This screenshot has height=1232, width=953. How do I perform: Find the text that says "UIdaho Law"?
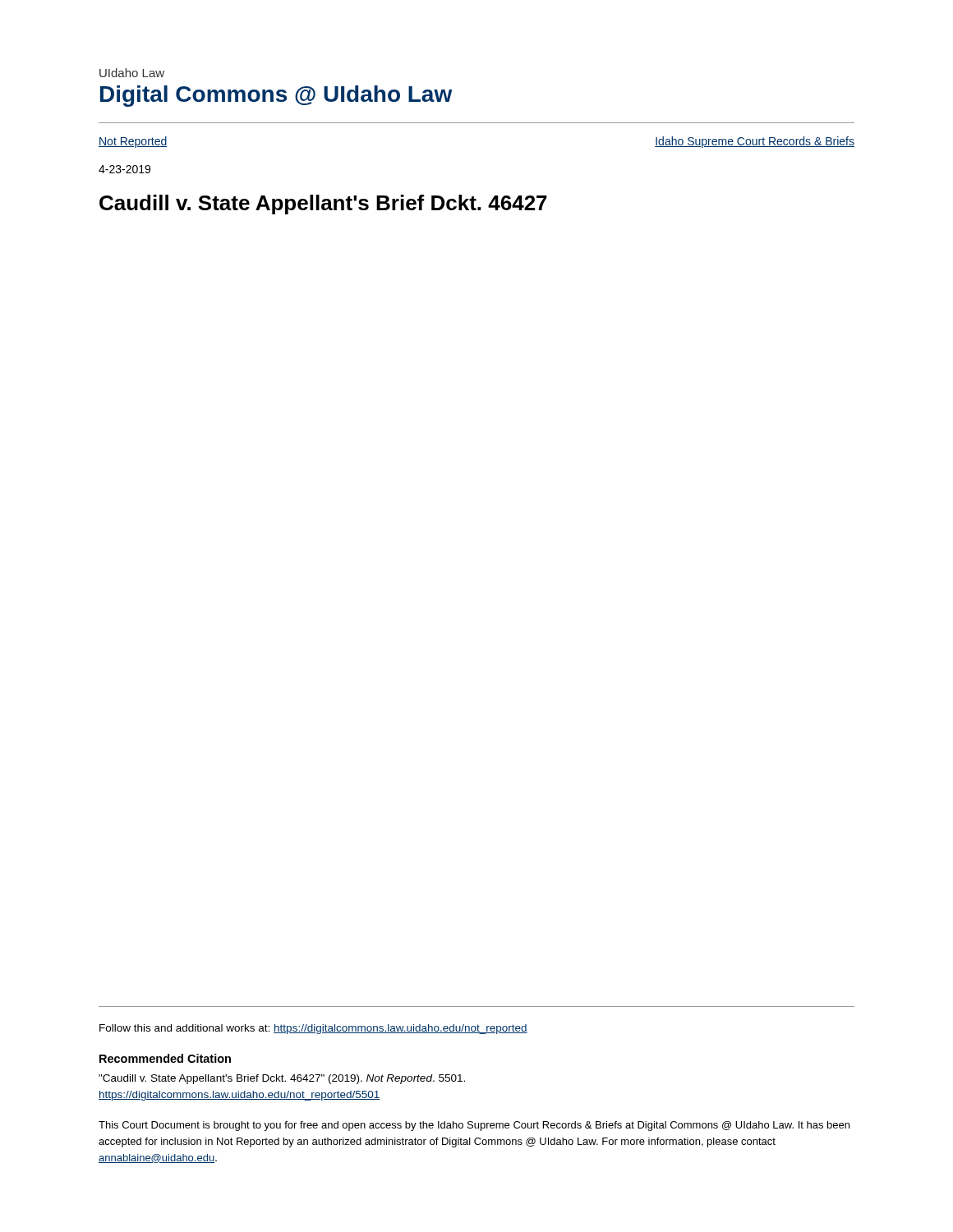pyautogui.click(x=131, y=73)
